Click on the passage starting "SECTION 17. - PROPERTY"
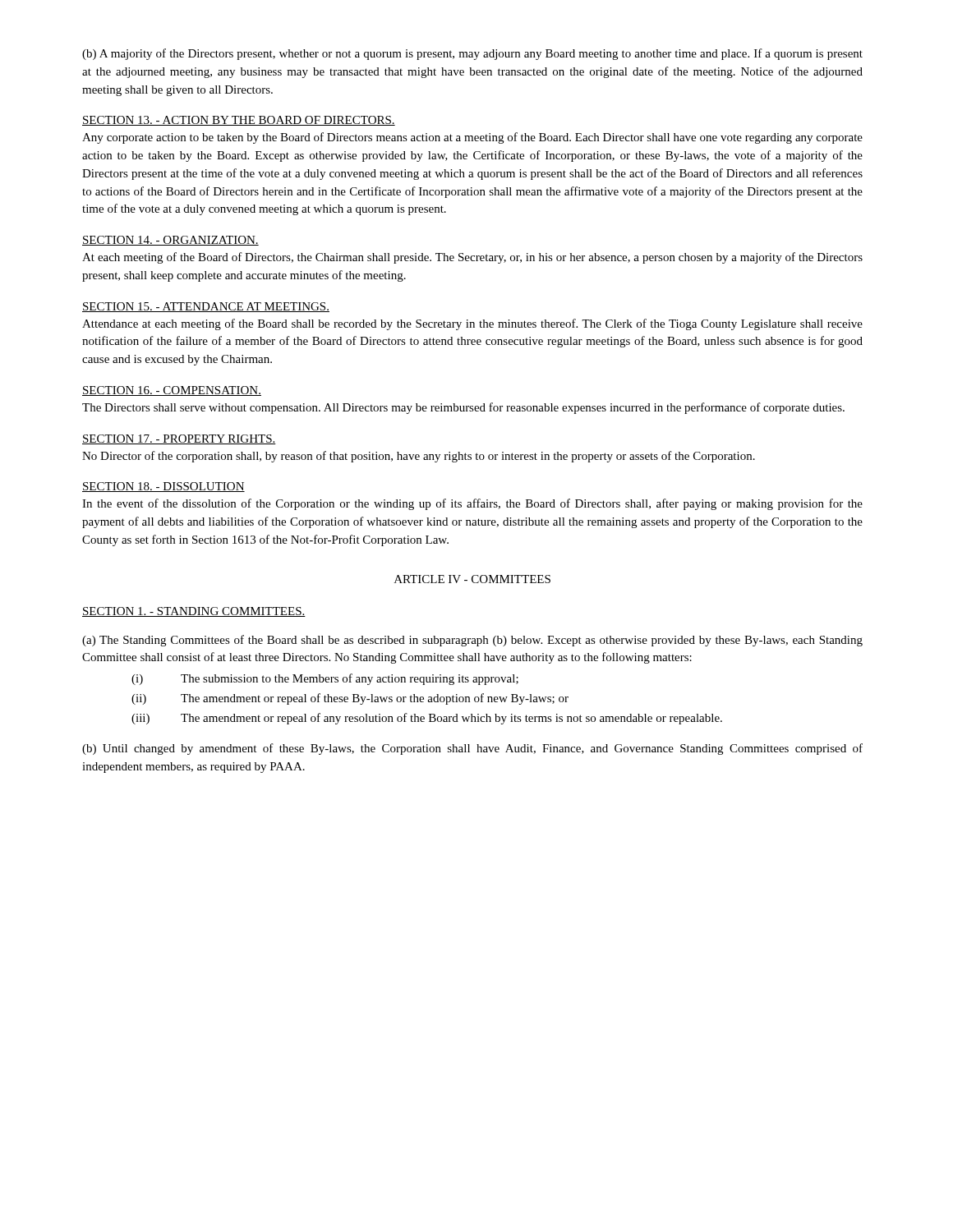Screen dimensions: 1232x953 coord(179,438)
